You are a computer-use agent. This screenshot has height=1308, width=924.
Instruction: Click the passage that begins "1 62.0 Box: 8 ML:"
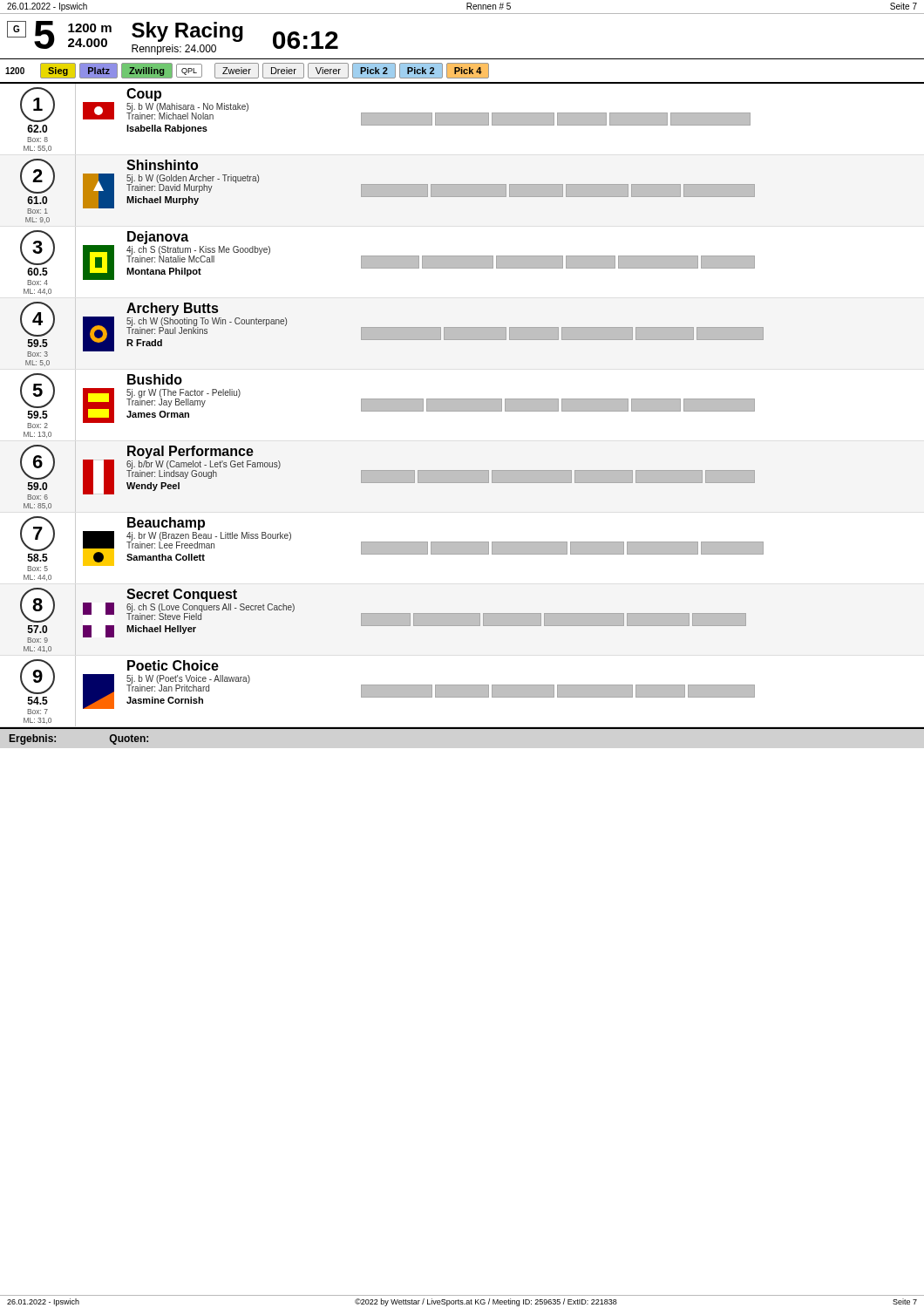point(462,119)
